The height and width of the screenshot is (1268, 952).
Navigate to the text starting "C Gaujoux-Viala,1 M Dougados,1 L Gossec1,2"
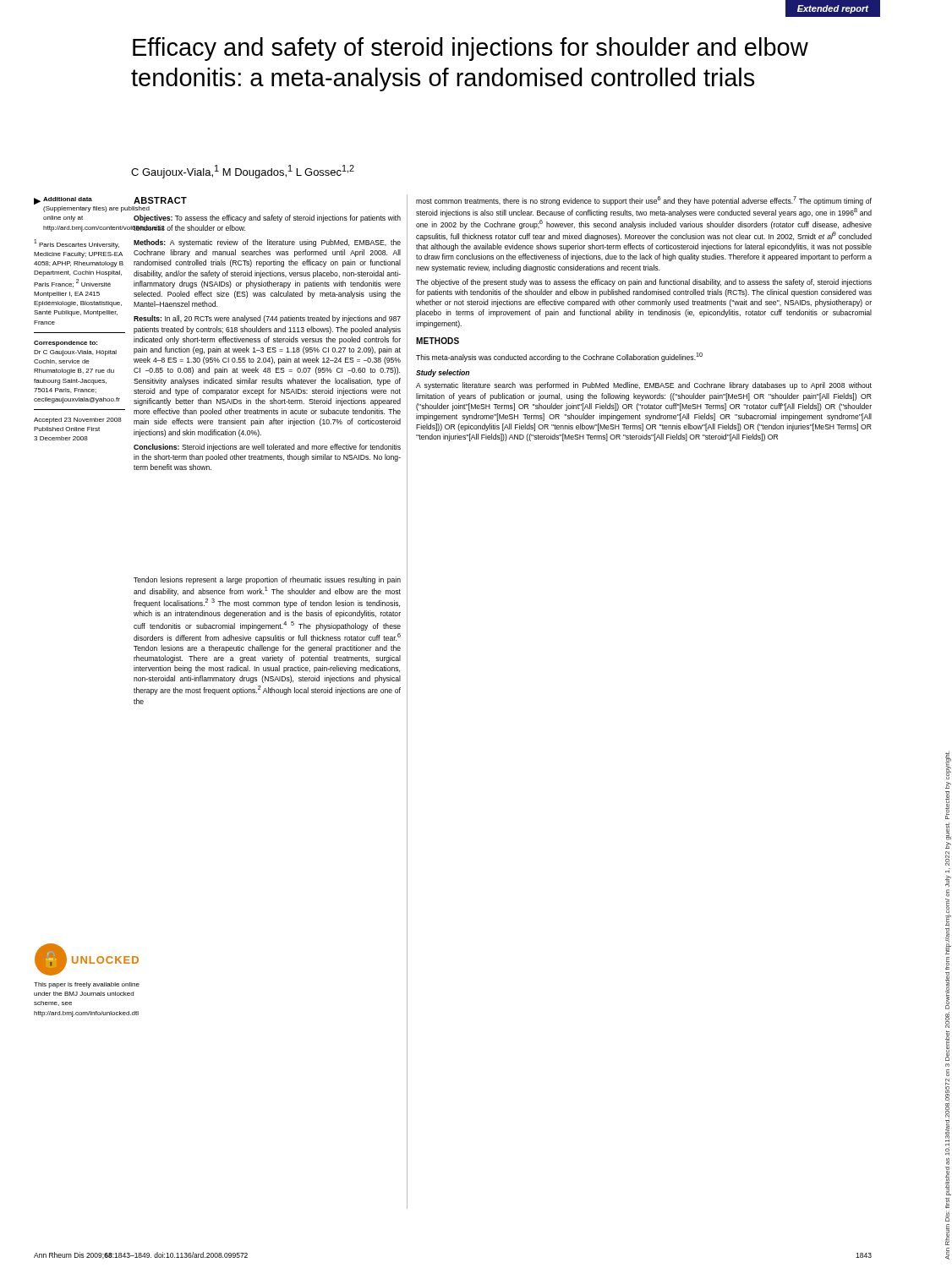pyautogui.click(x=243, y=171)
